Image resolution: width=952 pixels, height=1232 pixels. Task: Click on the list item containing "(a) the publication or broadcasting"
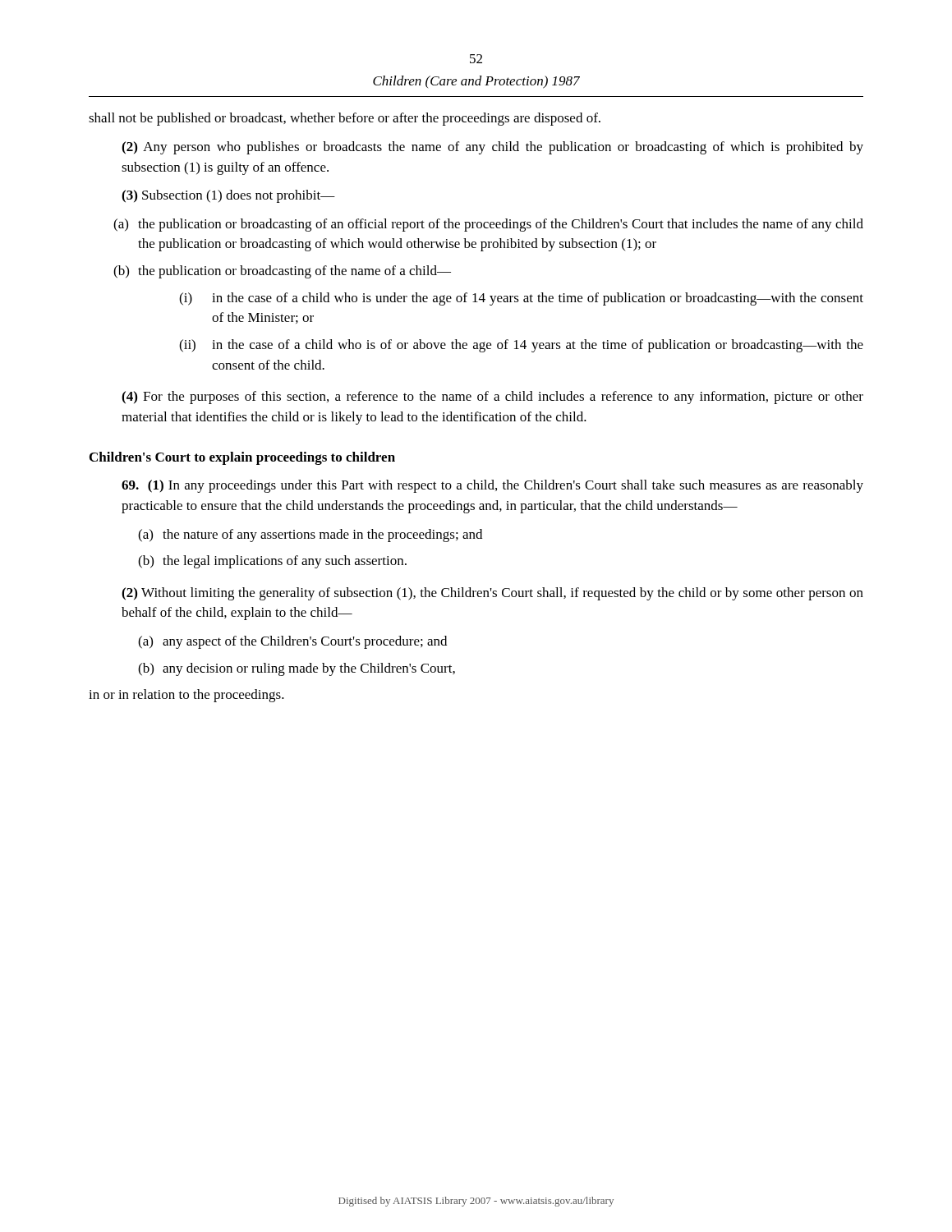(488, 235)
